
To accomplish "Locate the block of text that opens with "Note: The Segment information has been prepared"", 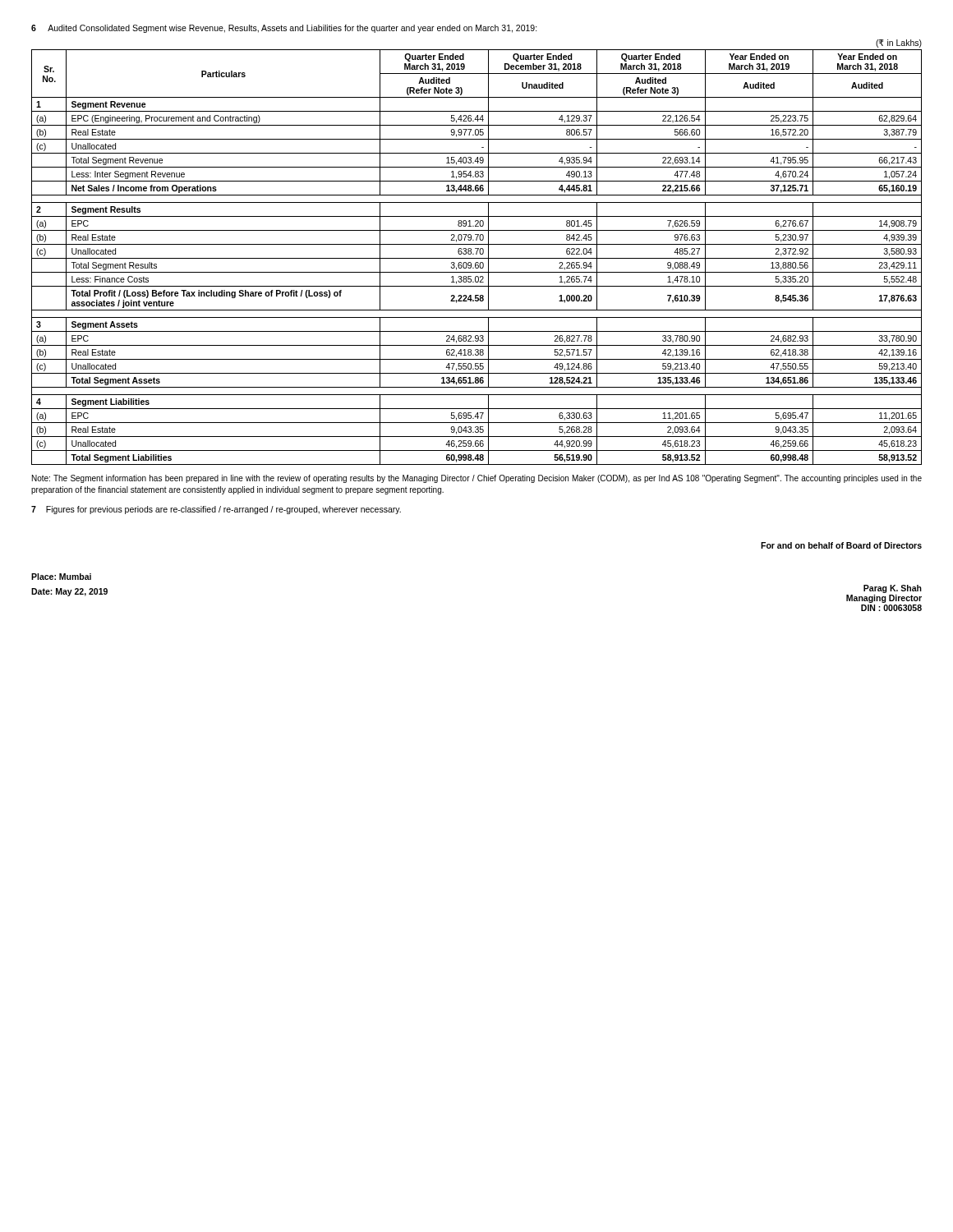I will (476, 484).
